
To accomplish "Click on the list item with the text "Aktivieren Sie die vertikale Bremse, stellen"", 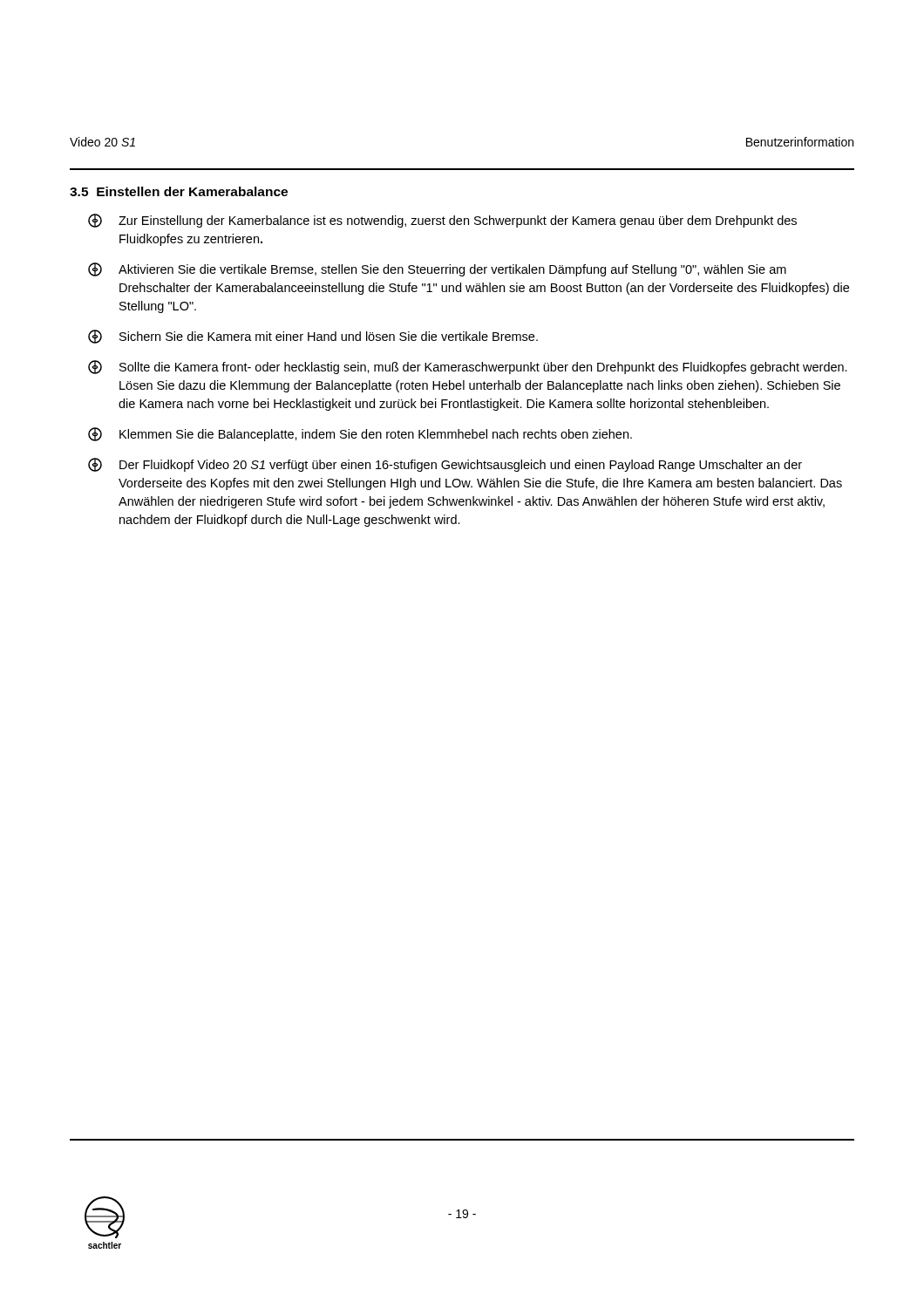I will pos(471,288).
